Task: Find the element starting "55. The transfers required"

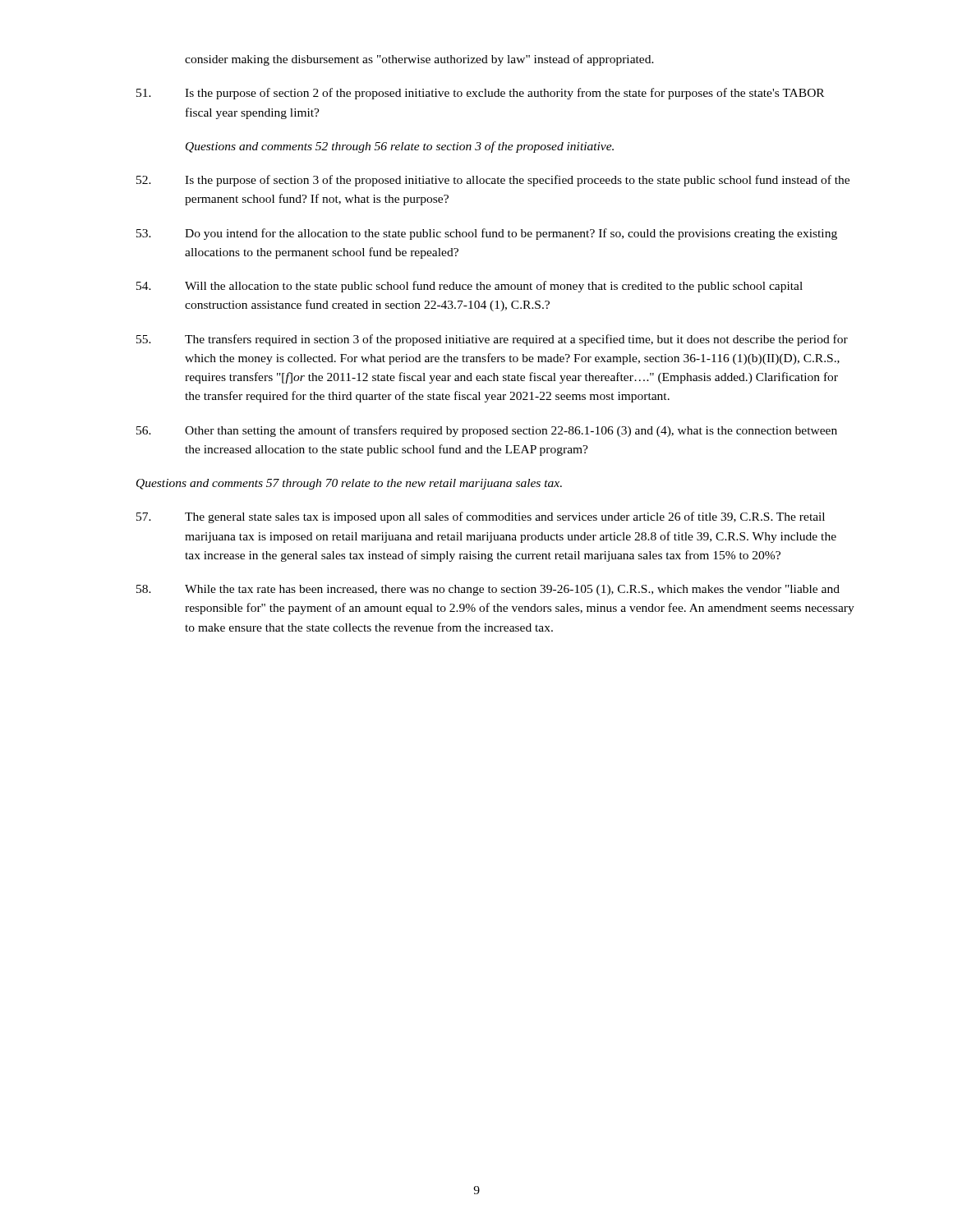Action: (495, 367)
